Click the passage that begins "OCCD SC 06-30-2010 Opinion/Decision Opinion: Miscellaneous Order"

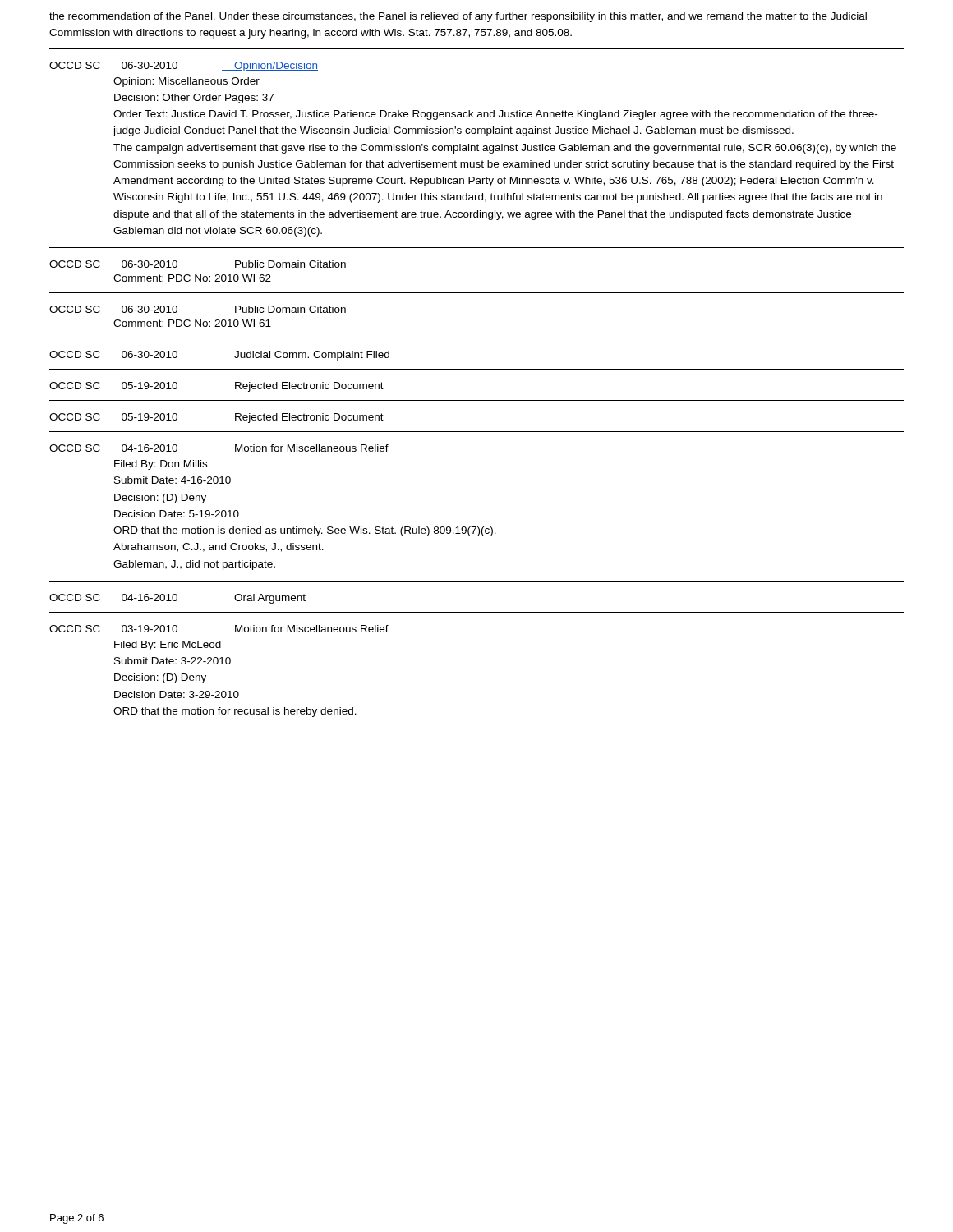[x=476, y=149]
